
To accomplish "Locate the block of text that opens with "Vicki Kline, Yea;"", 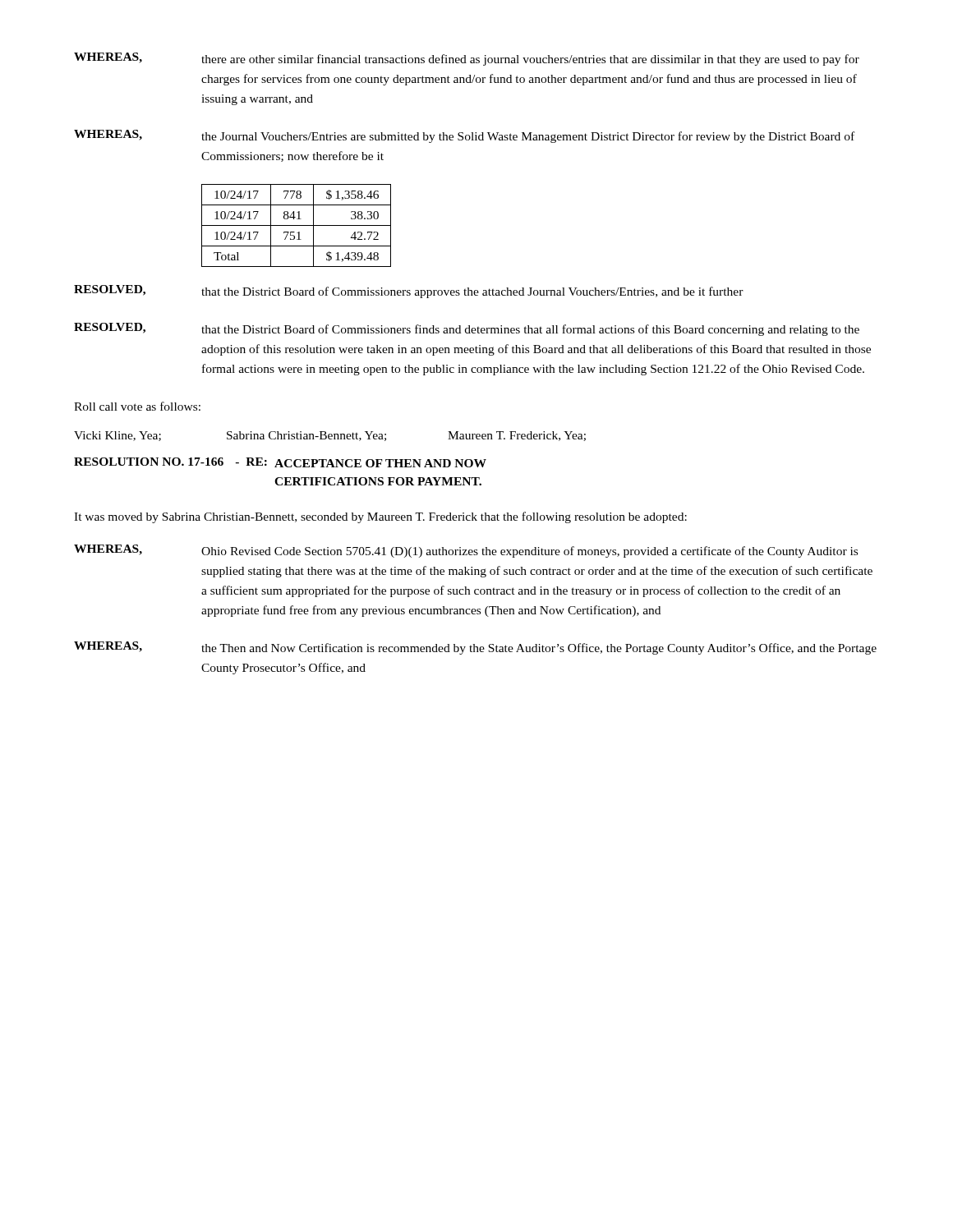I will coord(330,435).
